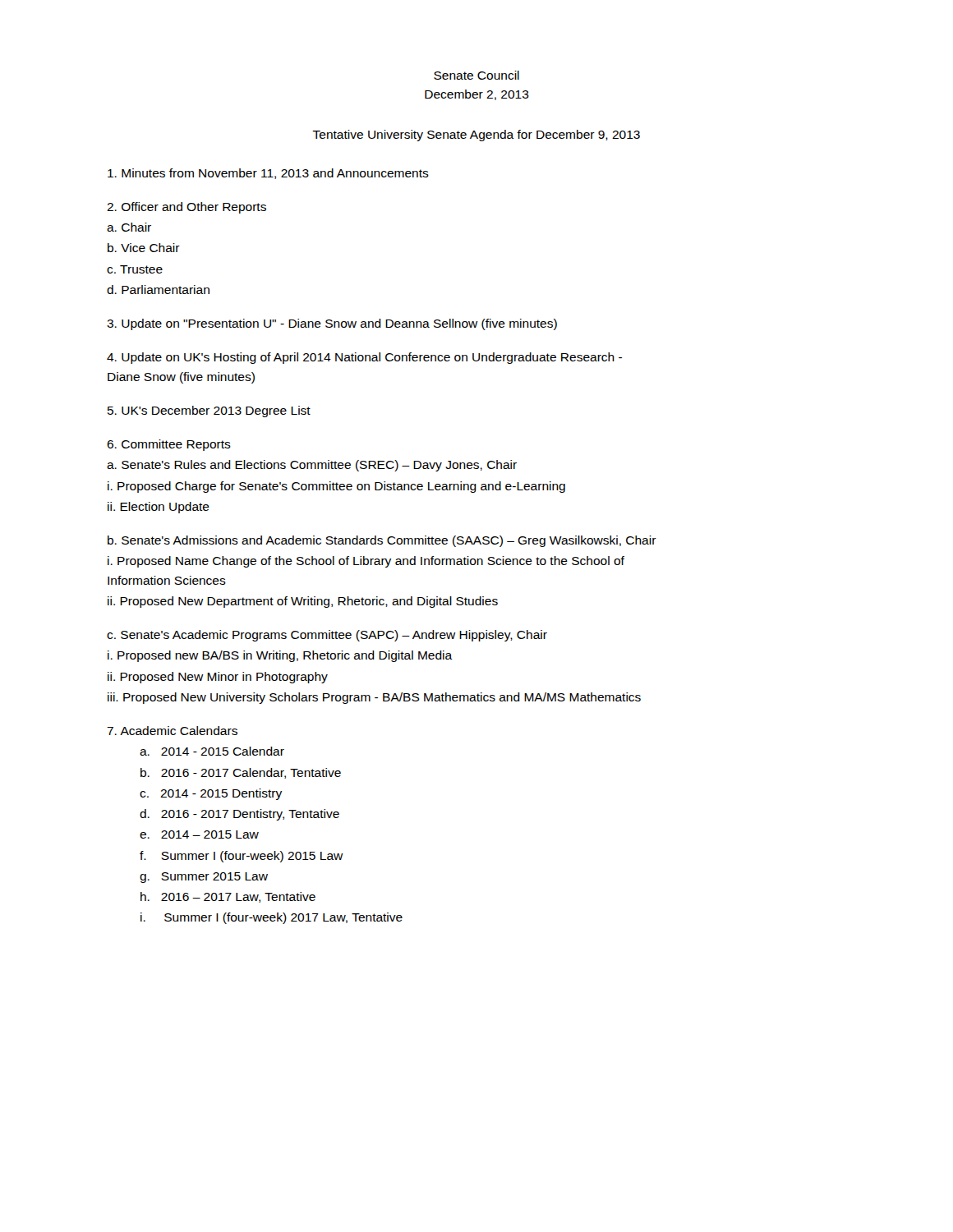
Task: Find the text block starting "ii. Proposed New Department"
Action: pos(302,601)
